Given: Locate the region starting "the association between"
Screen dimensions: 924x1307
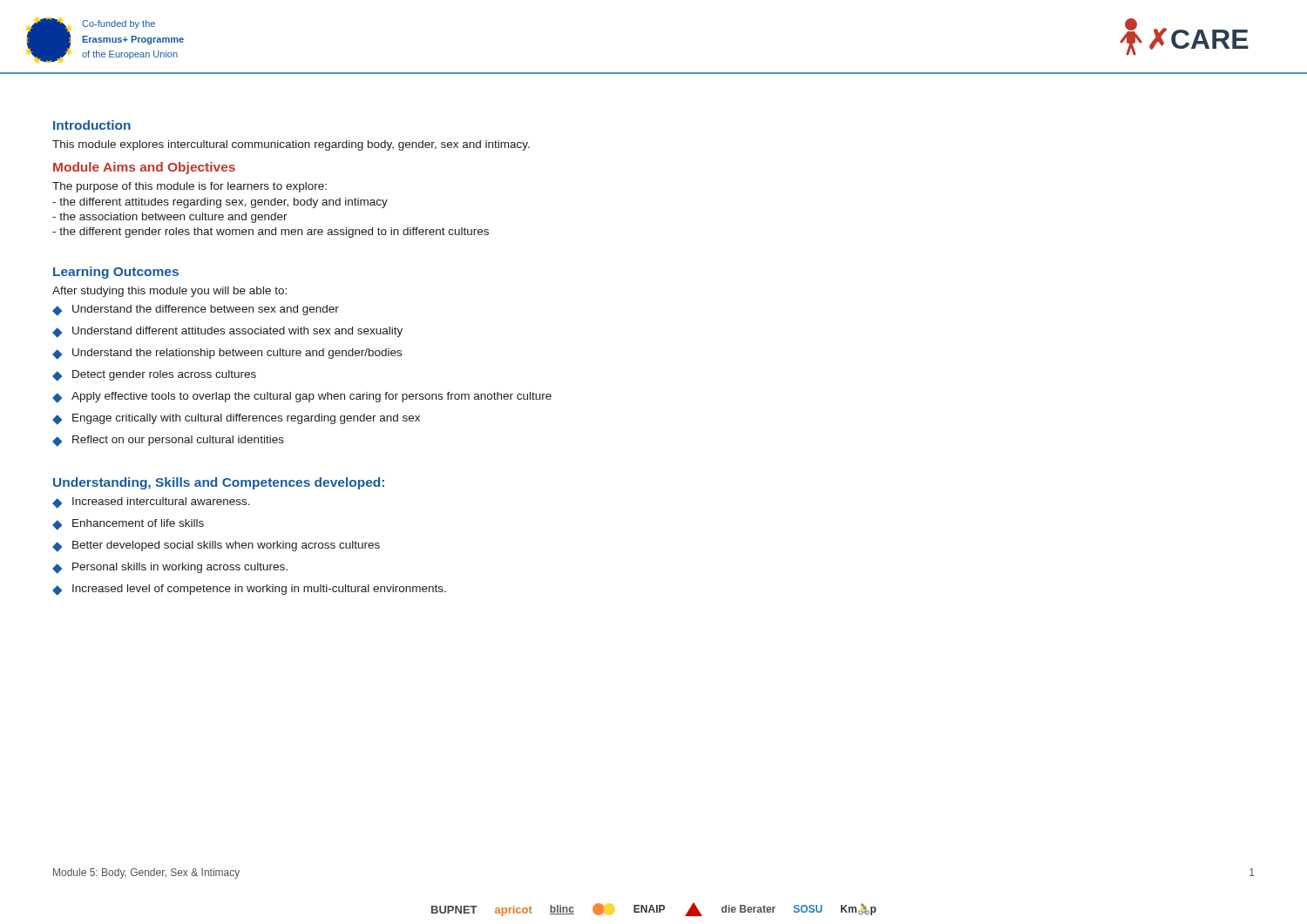Looking at the screenshot, I should (x=170, y=216).
